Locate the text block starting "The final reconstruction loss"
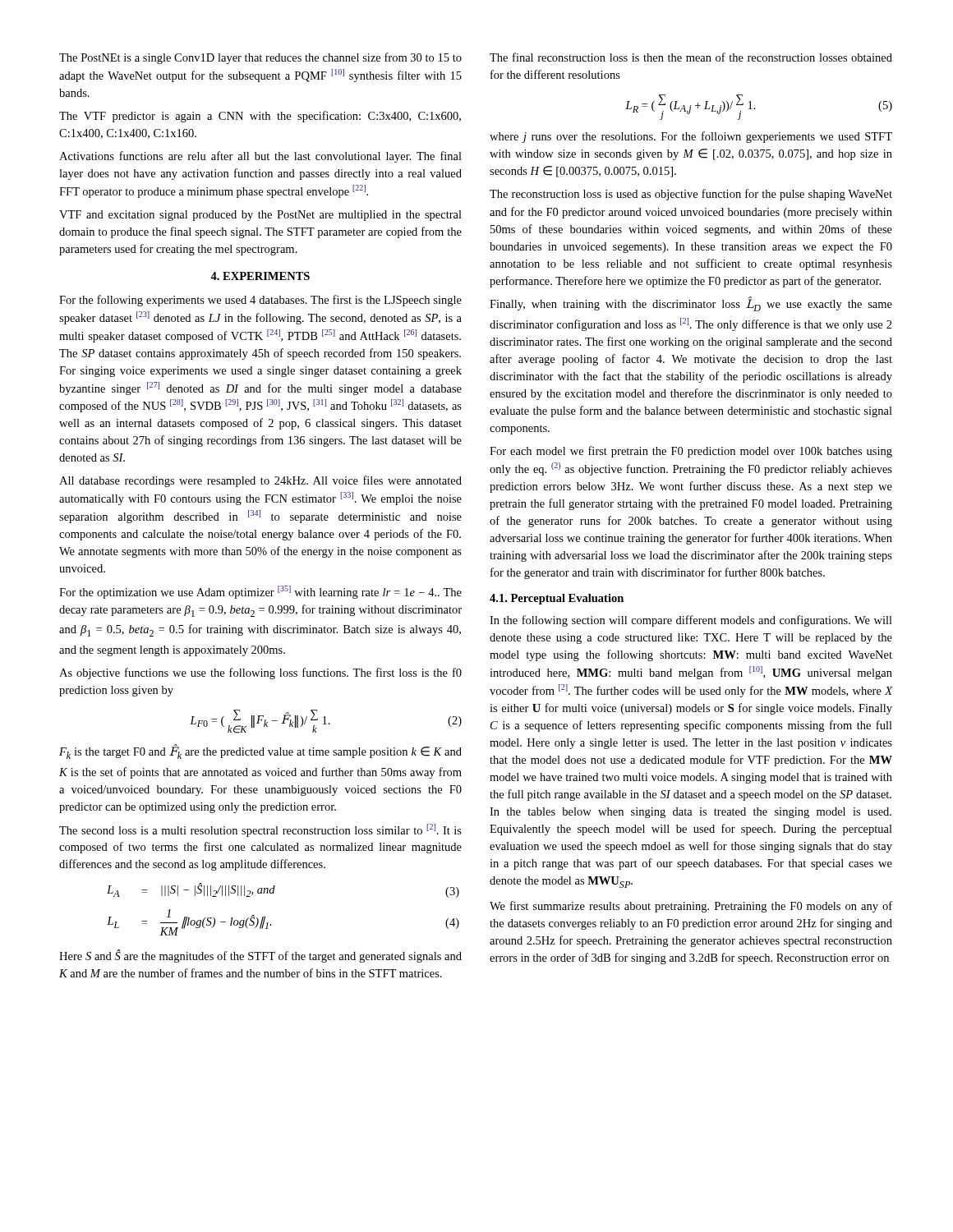Viewport: 953px width, 1232px height. 691,67
